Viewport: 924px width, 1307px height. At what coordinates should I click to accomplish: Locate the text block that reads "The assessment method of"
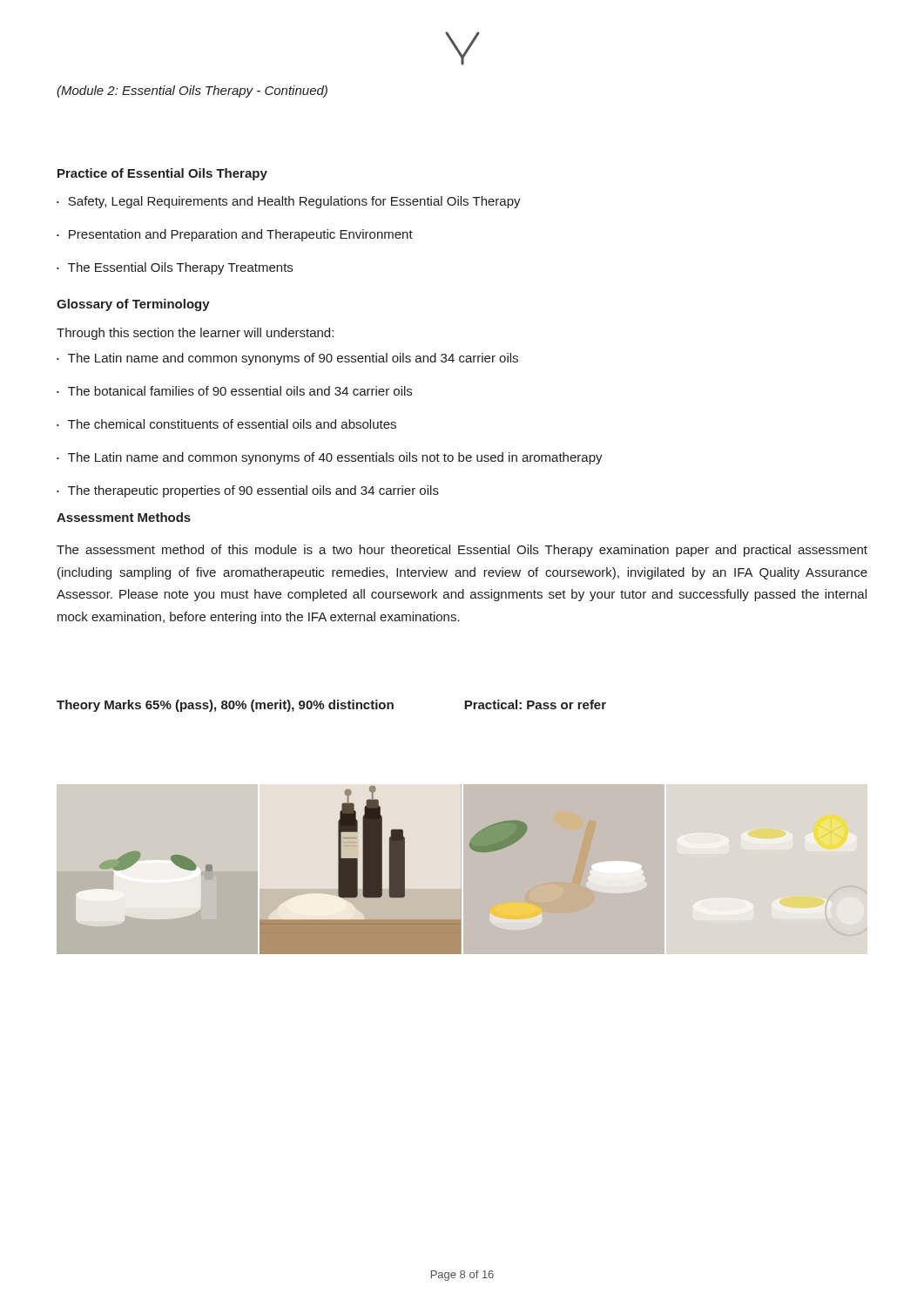pyautogui.click(x=462, y=583)
